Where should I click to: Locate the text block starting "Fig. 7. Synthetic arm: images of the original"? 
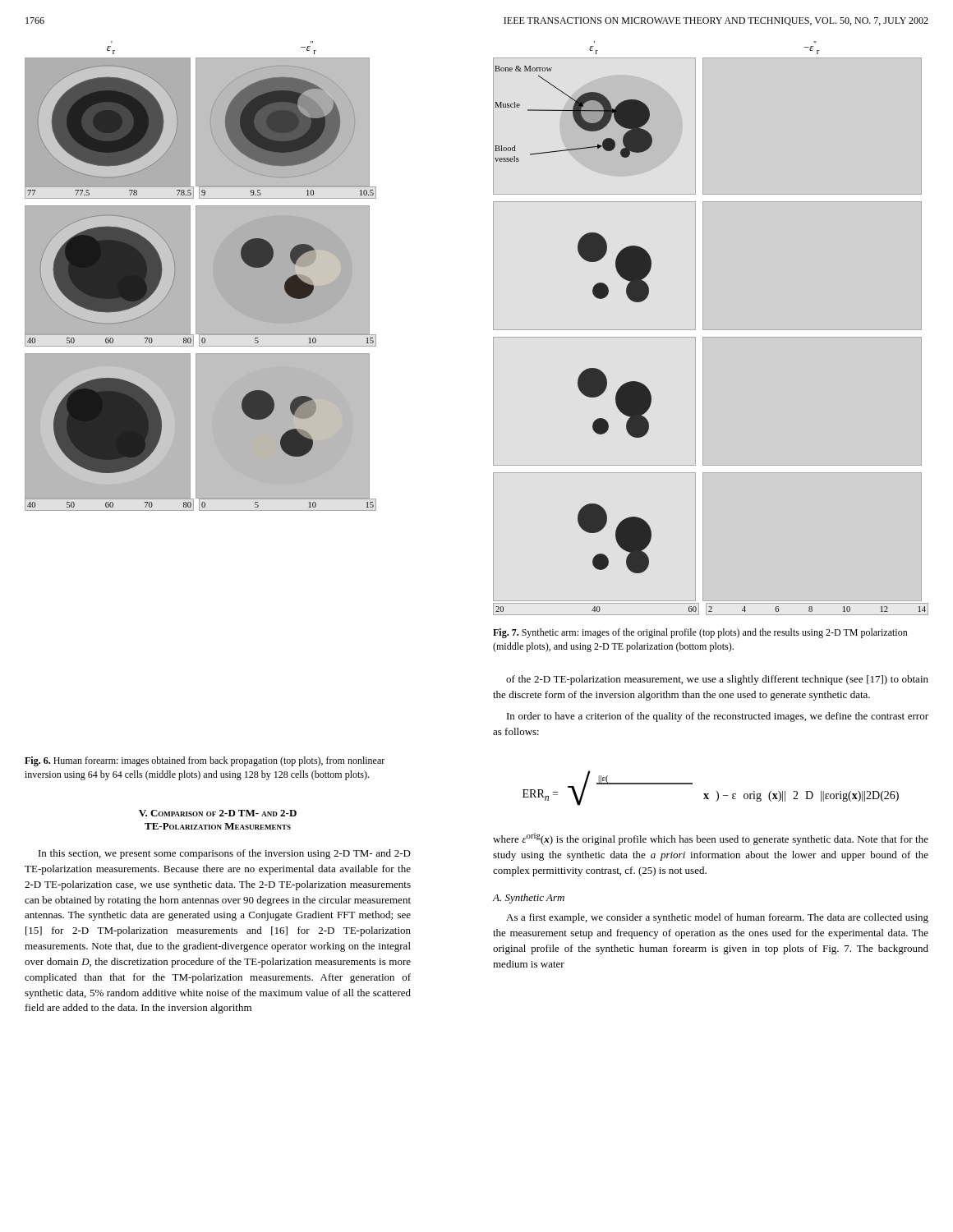pyautogui.click(x=700, y=639)
